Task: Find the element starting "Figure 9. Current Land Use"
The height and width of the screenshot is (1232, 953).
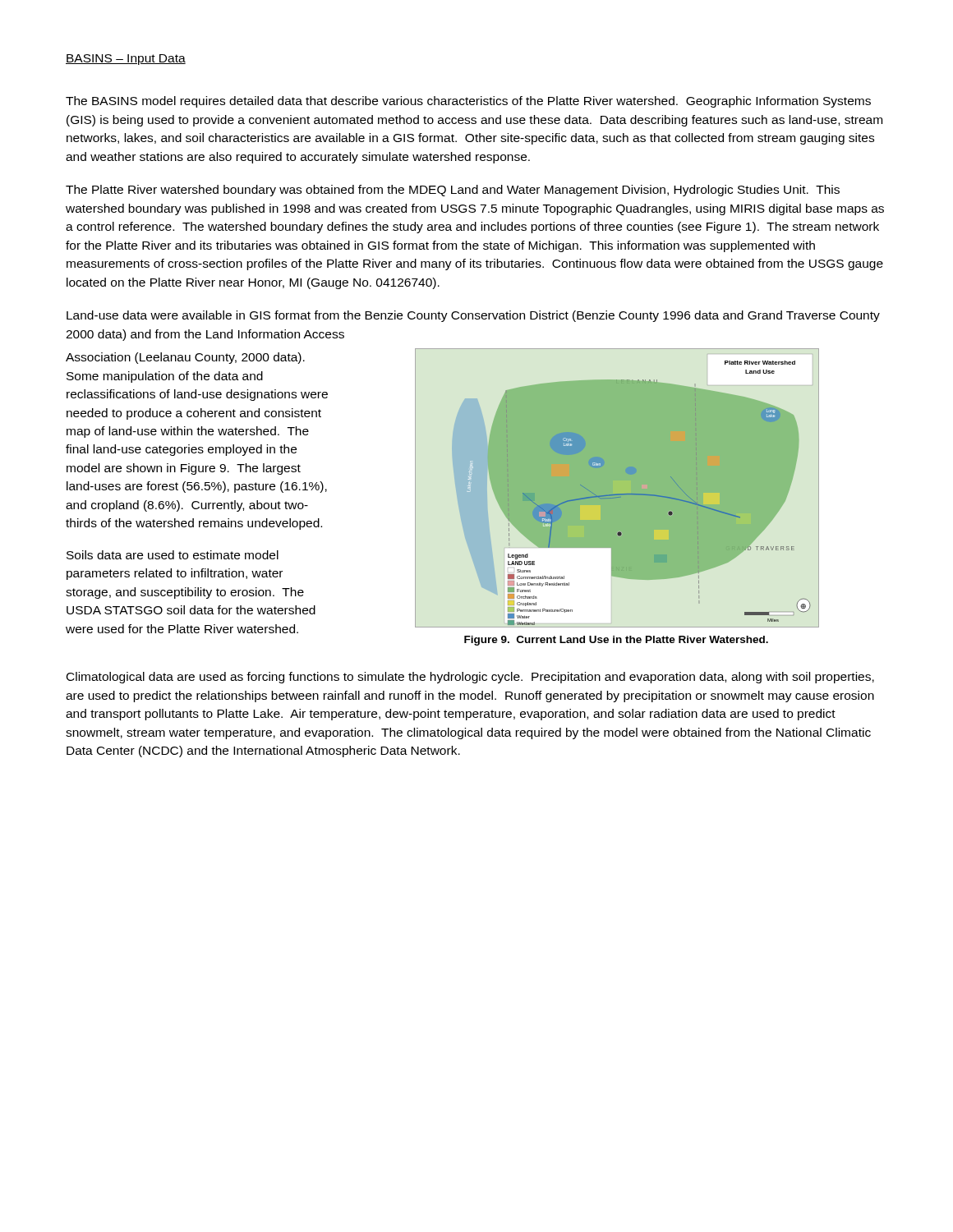Action: [x=616, y=640]
